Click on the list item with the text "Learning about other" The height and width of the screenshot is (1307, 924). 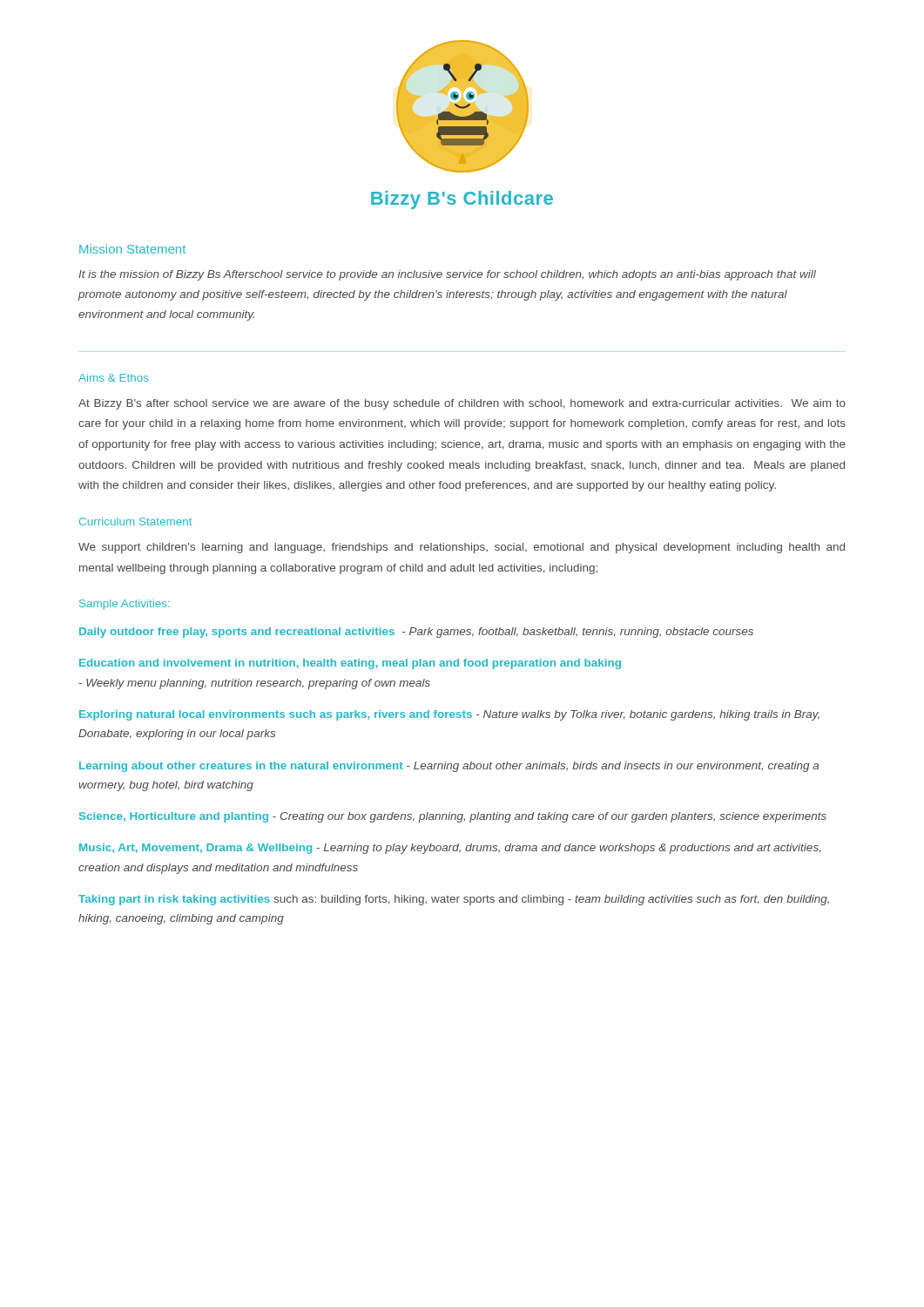tap(449, 775)
